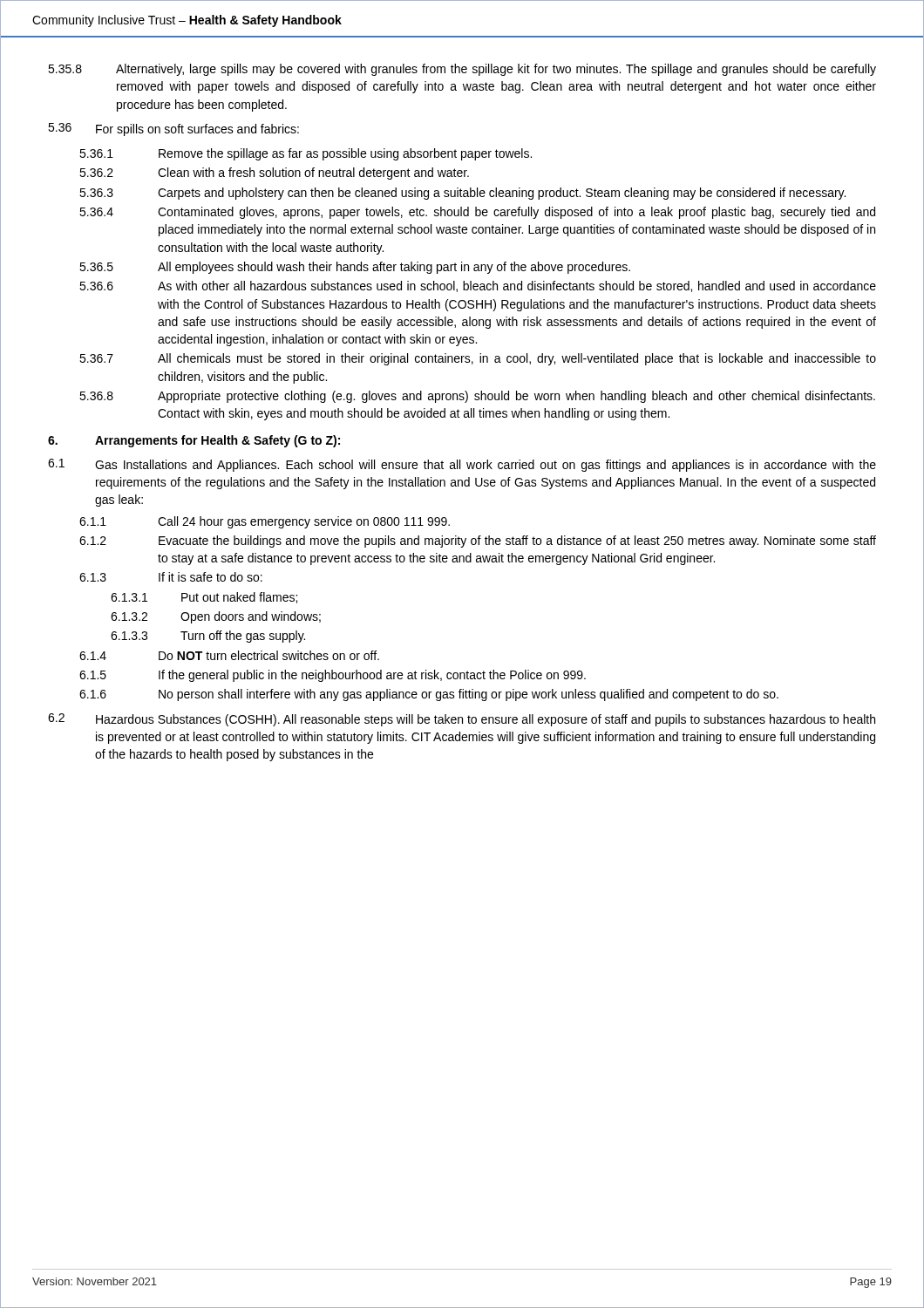
Task: Click the passage that begins "5.36.1 Remove the"
Action: click(x=478, y=154)
